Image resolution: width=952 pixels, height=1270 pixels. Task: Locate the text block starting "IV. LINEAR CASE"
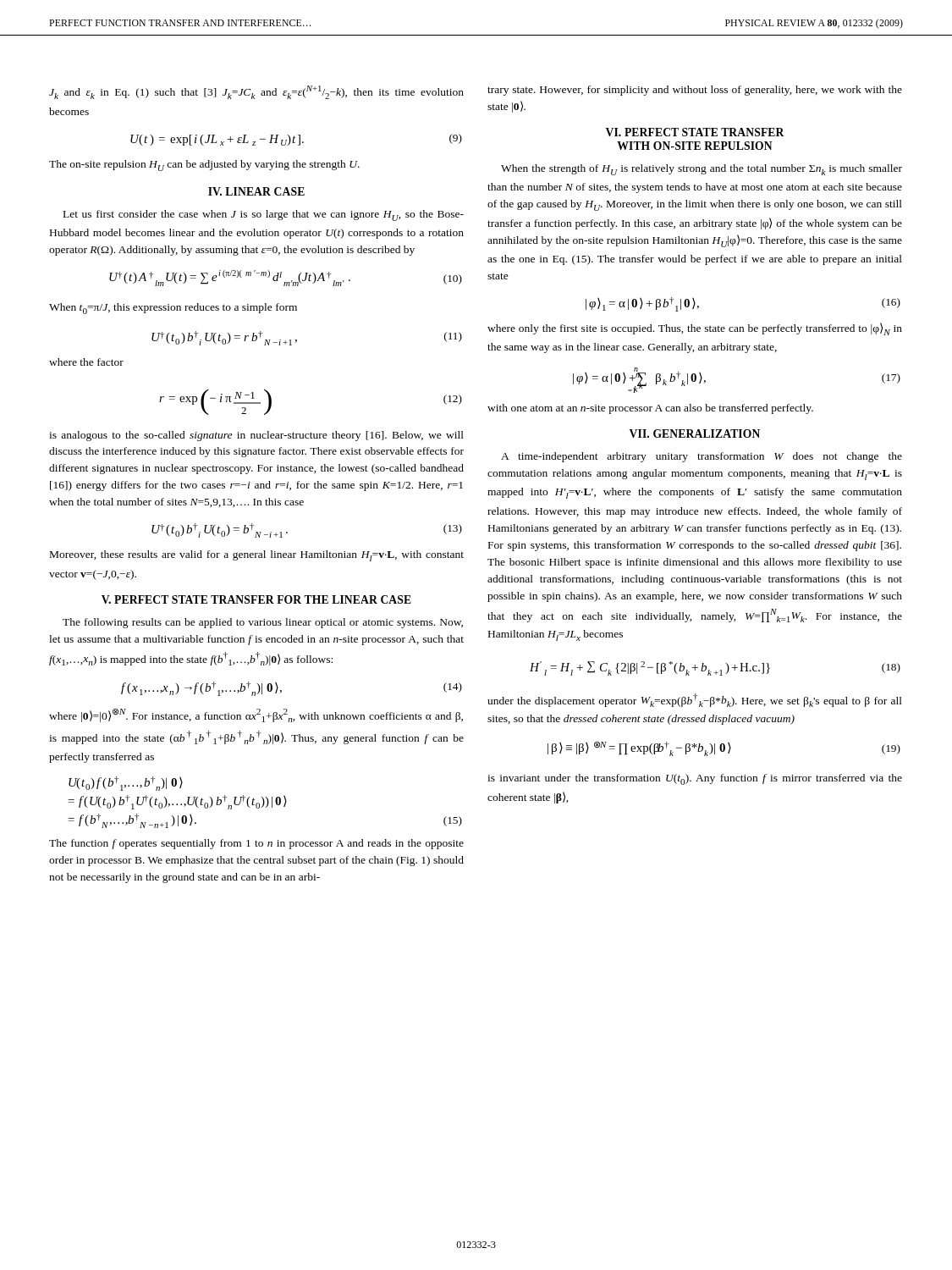pos(256,192)
